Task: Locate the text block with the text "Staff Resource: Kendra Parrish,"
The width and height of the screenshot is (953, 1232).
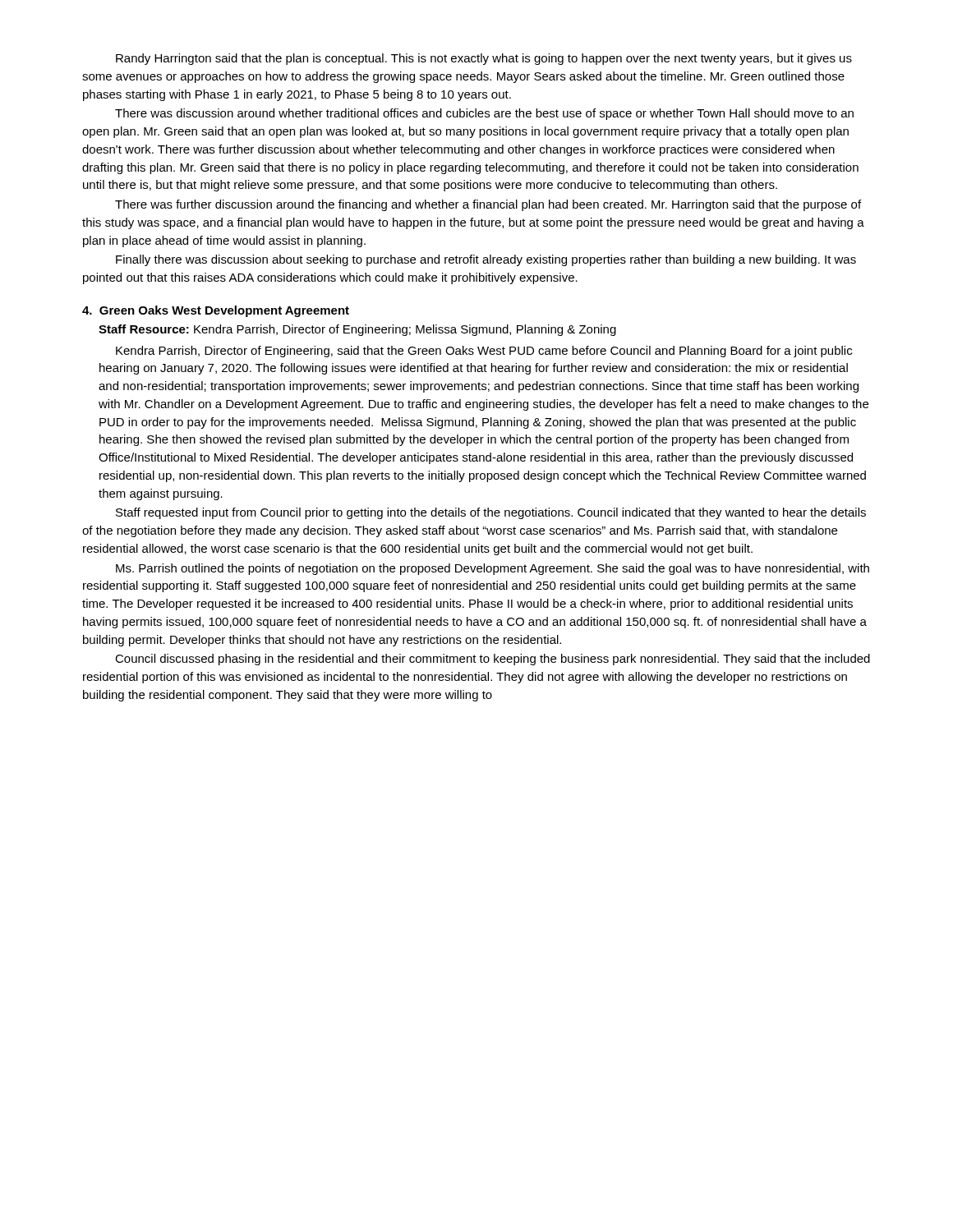Action: click(357, 329)
